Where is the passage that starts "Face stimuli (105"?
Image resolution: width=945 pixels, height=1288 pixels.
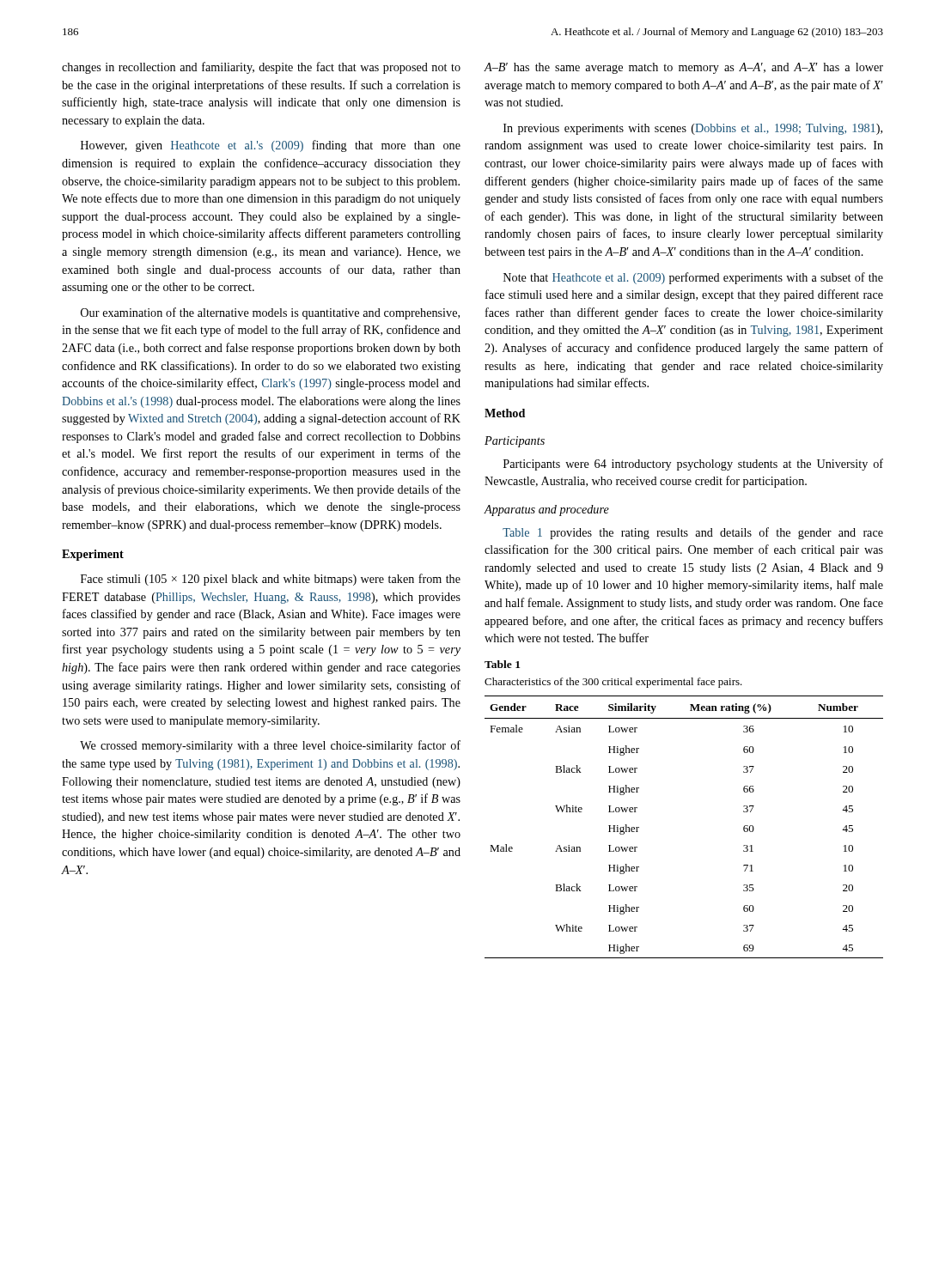pos(261,650)
